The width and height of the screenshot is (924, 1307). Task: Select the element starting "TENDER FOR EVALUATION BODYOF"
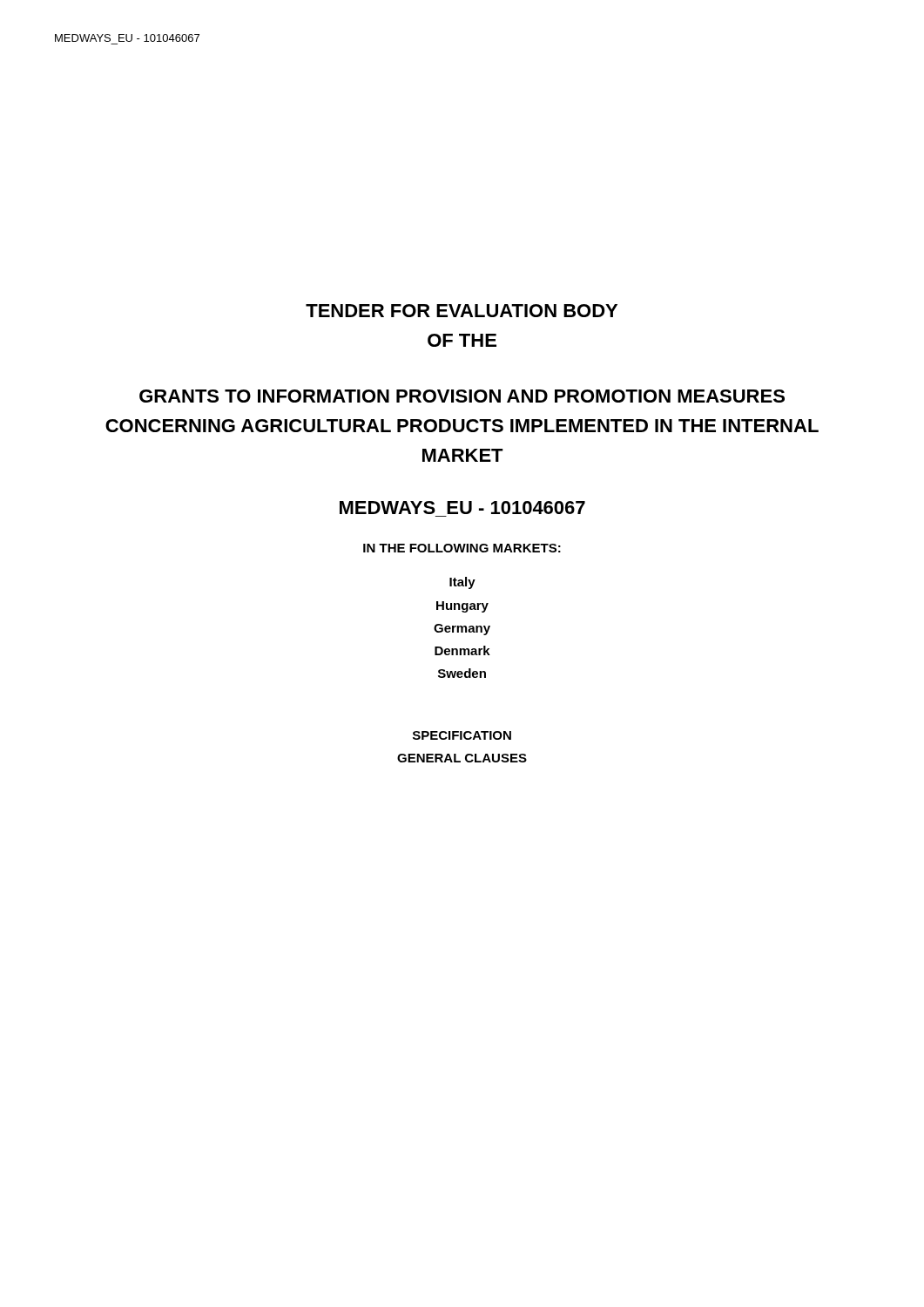pos(462,325)
